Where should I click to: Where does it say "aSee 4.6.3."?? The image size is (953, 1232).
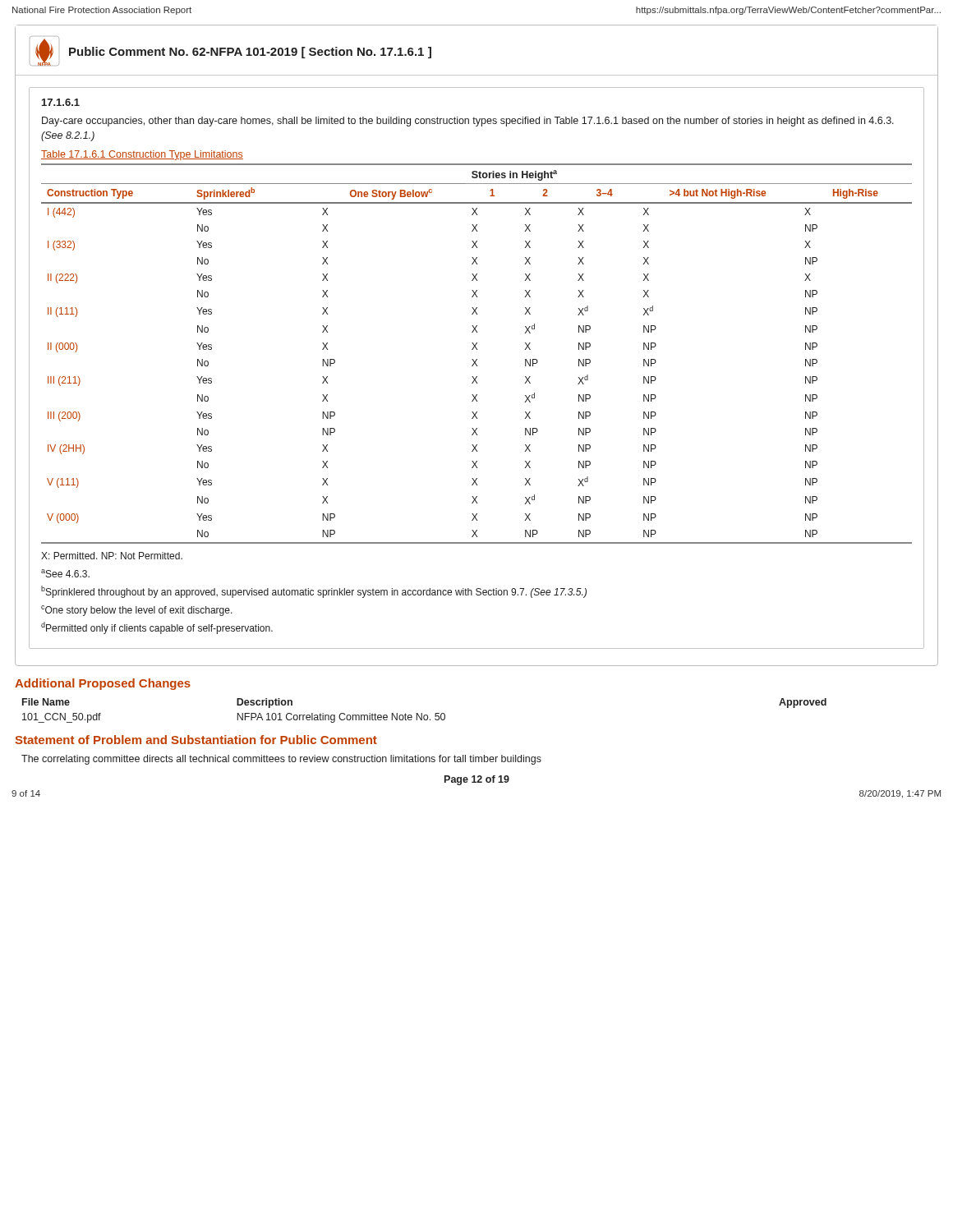(66, 574)
